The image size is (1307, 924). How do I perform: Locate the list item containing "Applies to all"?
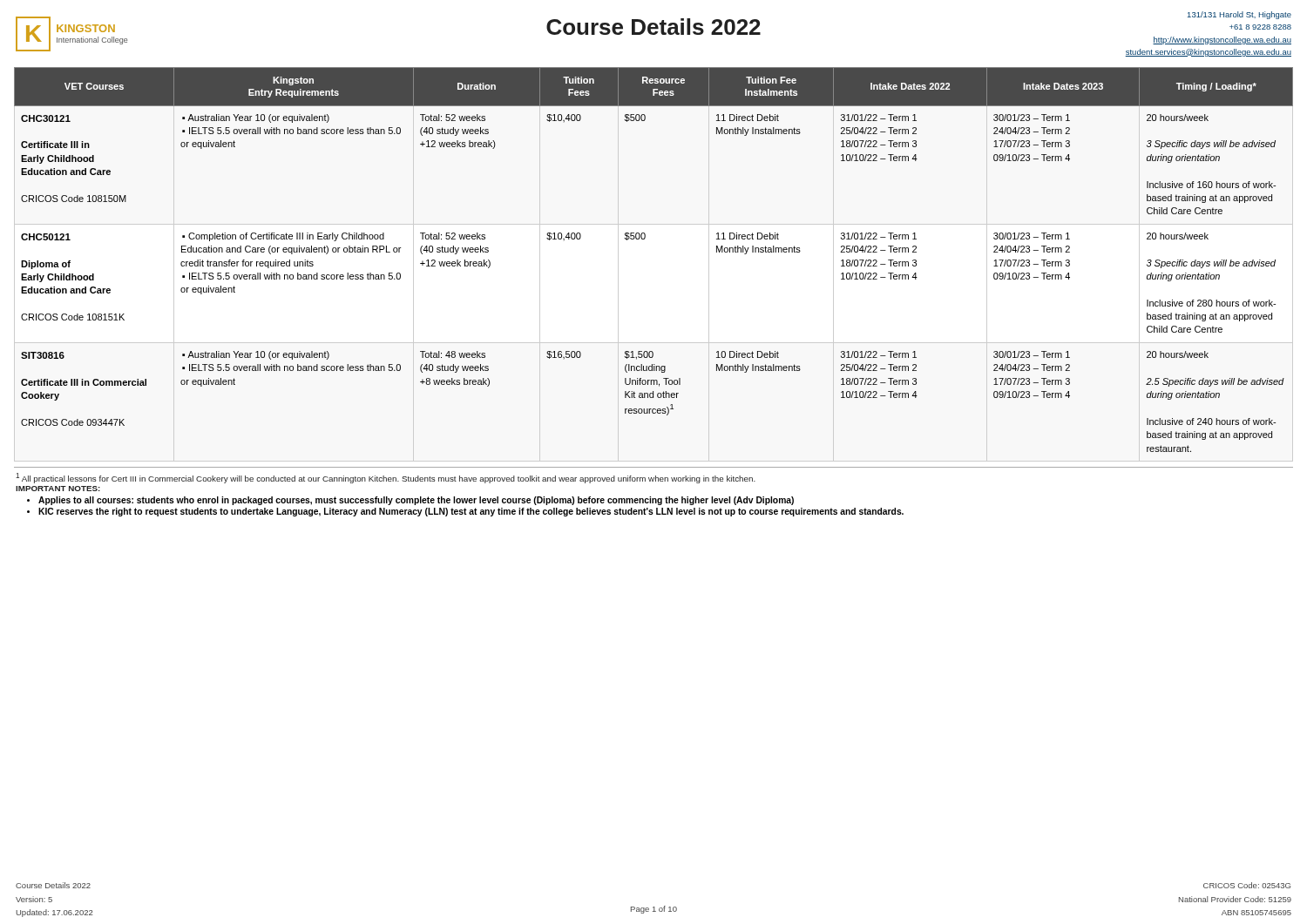pyautogui.click(x=416, y=501)
